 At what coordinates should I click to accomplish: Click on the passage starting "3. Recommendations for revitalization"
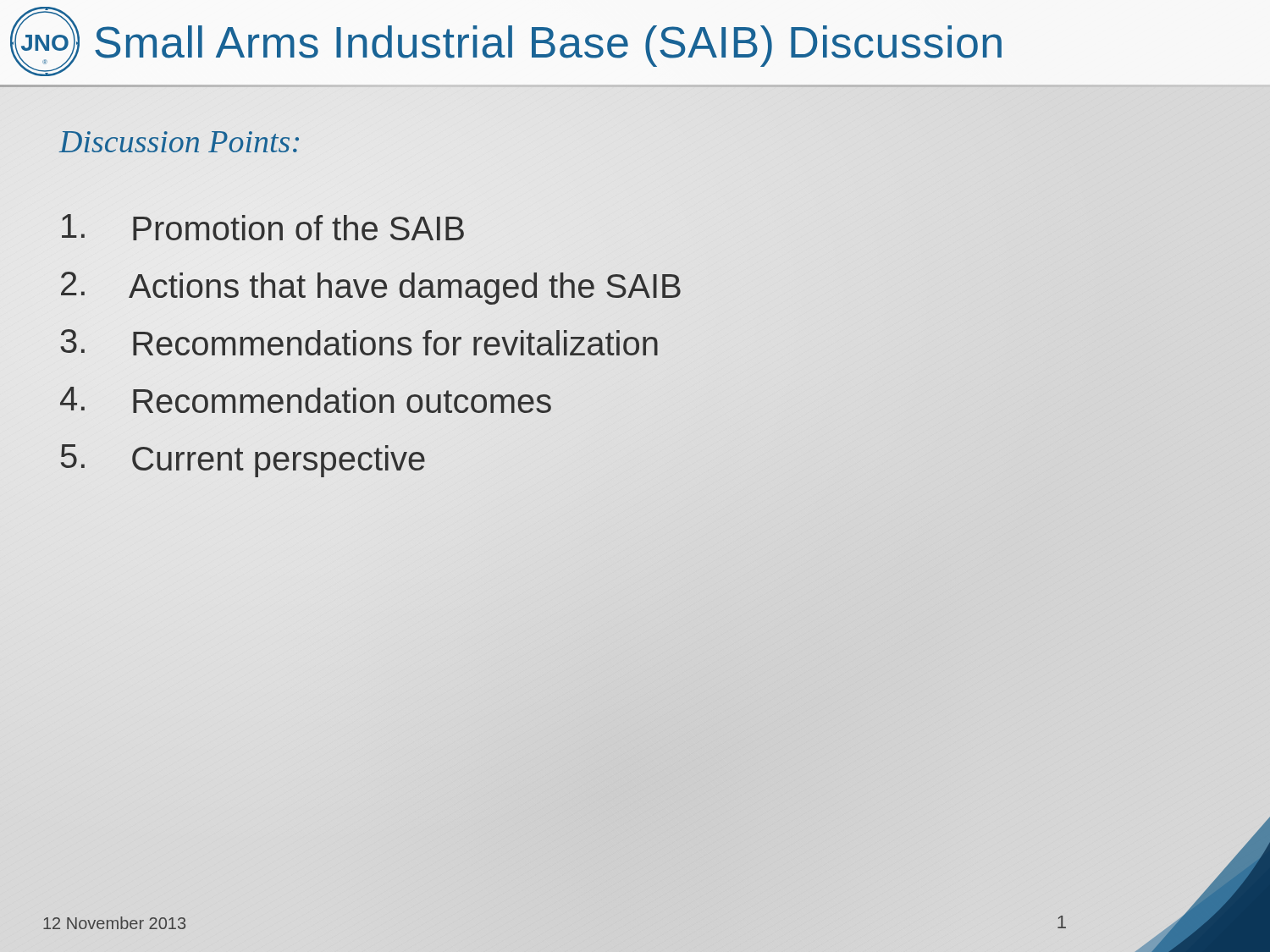point(359,344)
